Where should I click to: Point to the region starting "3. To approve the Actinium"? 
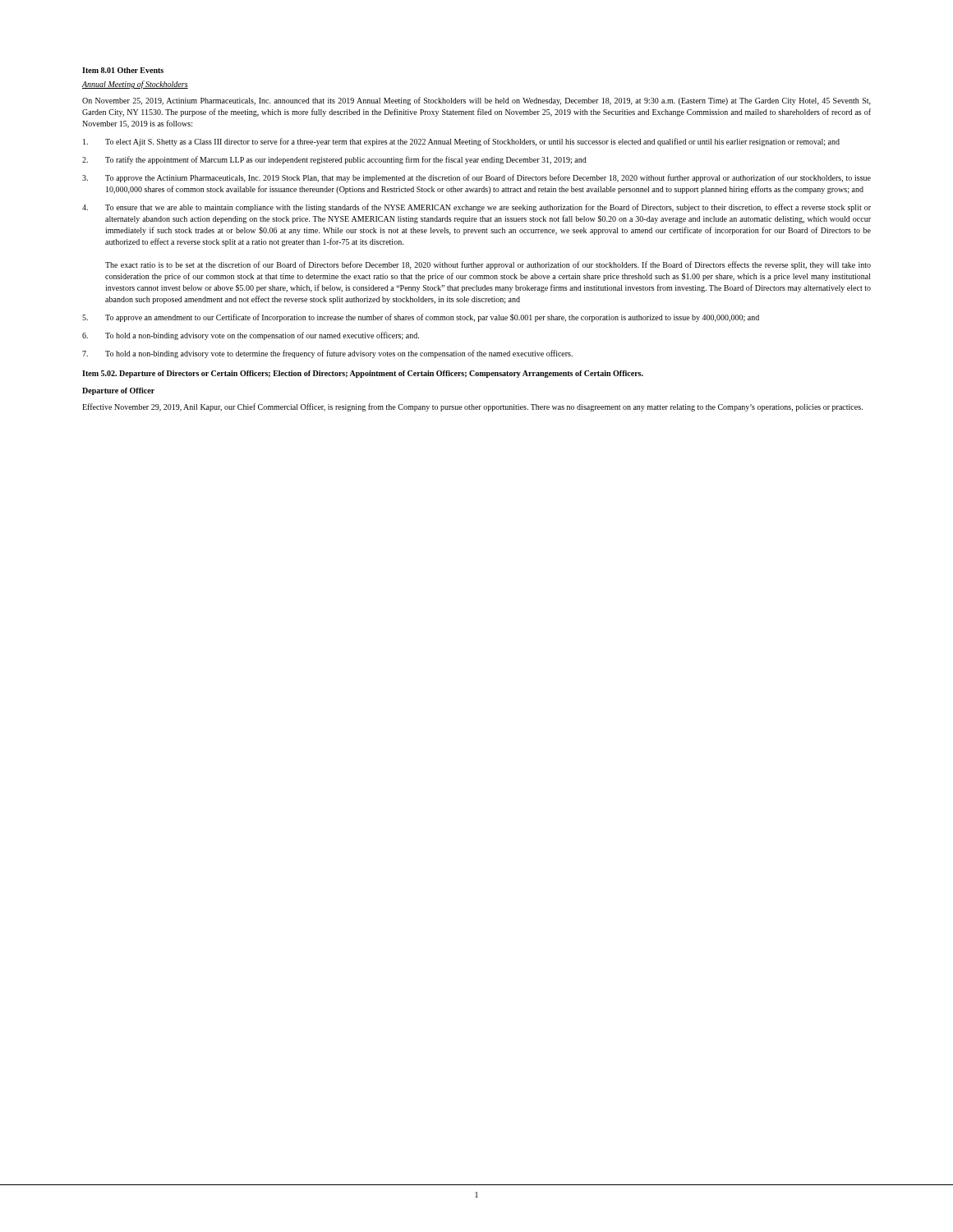point(476,184)
